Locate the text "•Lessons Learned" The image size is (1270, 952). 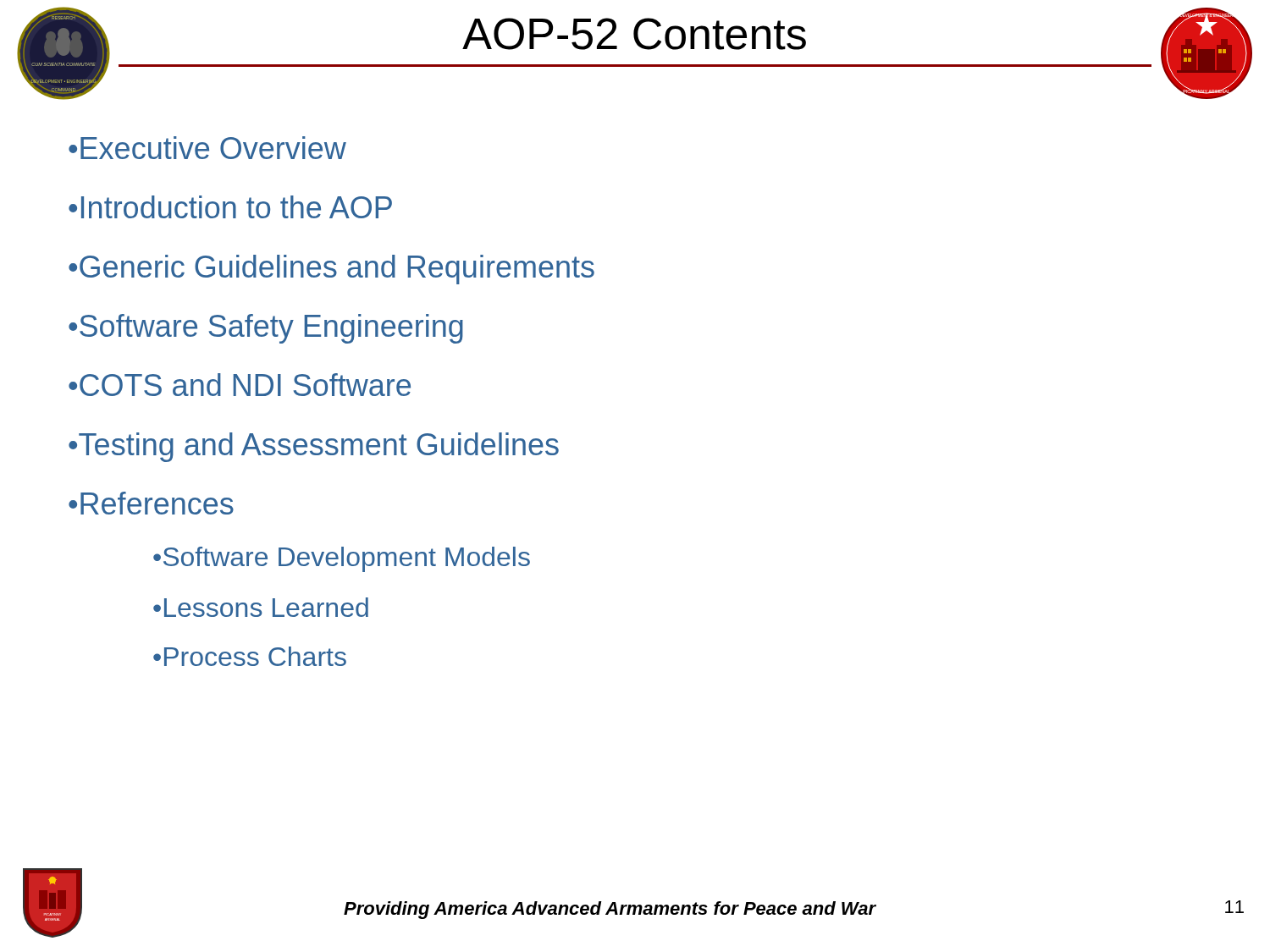click(x=261, y=608)
